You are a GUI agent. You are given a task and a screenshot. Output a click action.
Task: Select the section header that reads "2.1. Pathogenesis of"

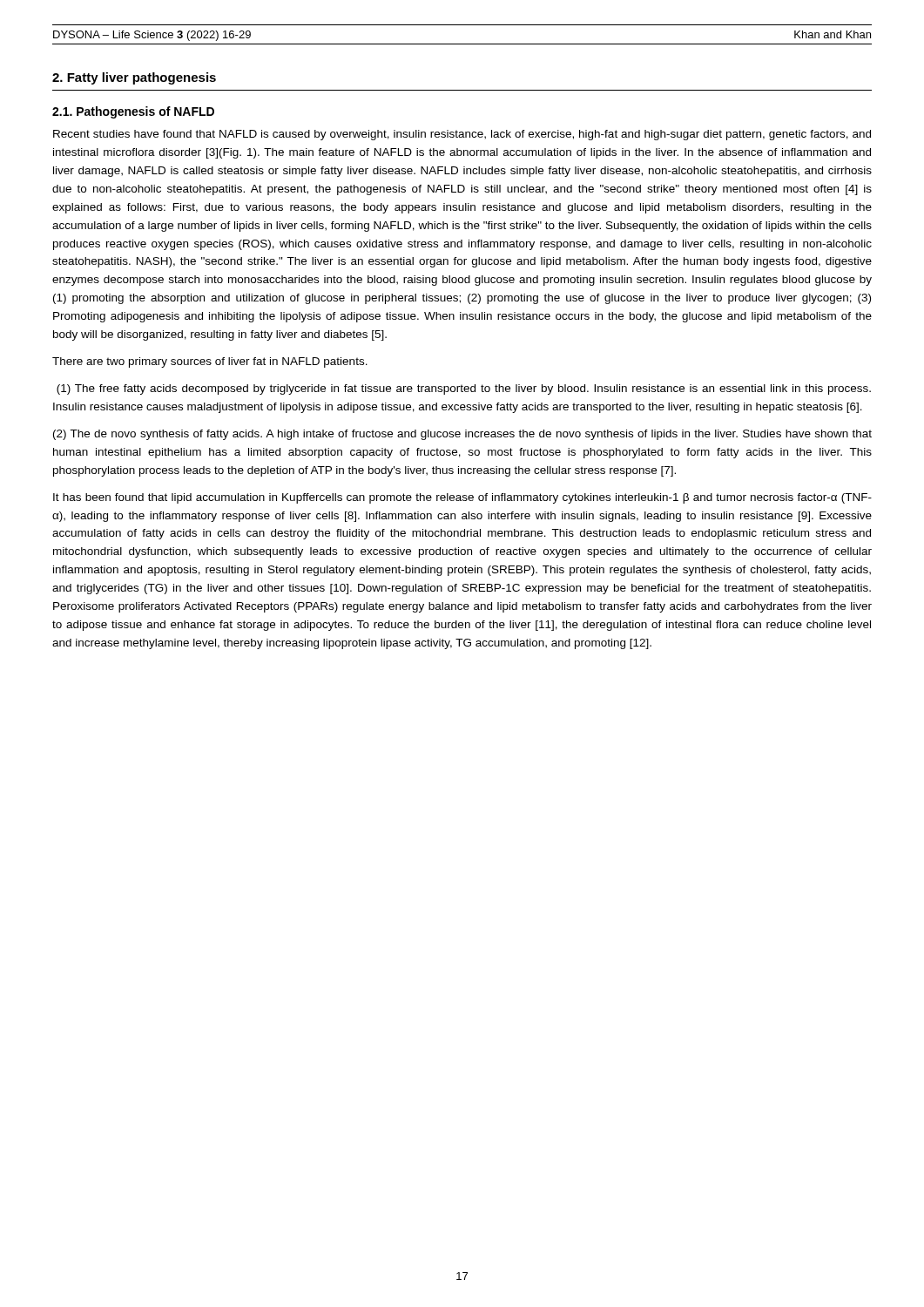134,112
